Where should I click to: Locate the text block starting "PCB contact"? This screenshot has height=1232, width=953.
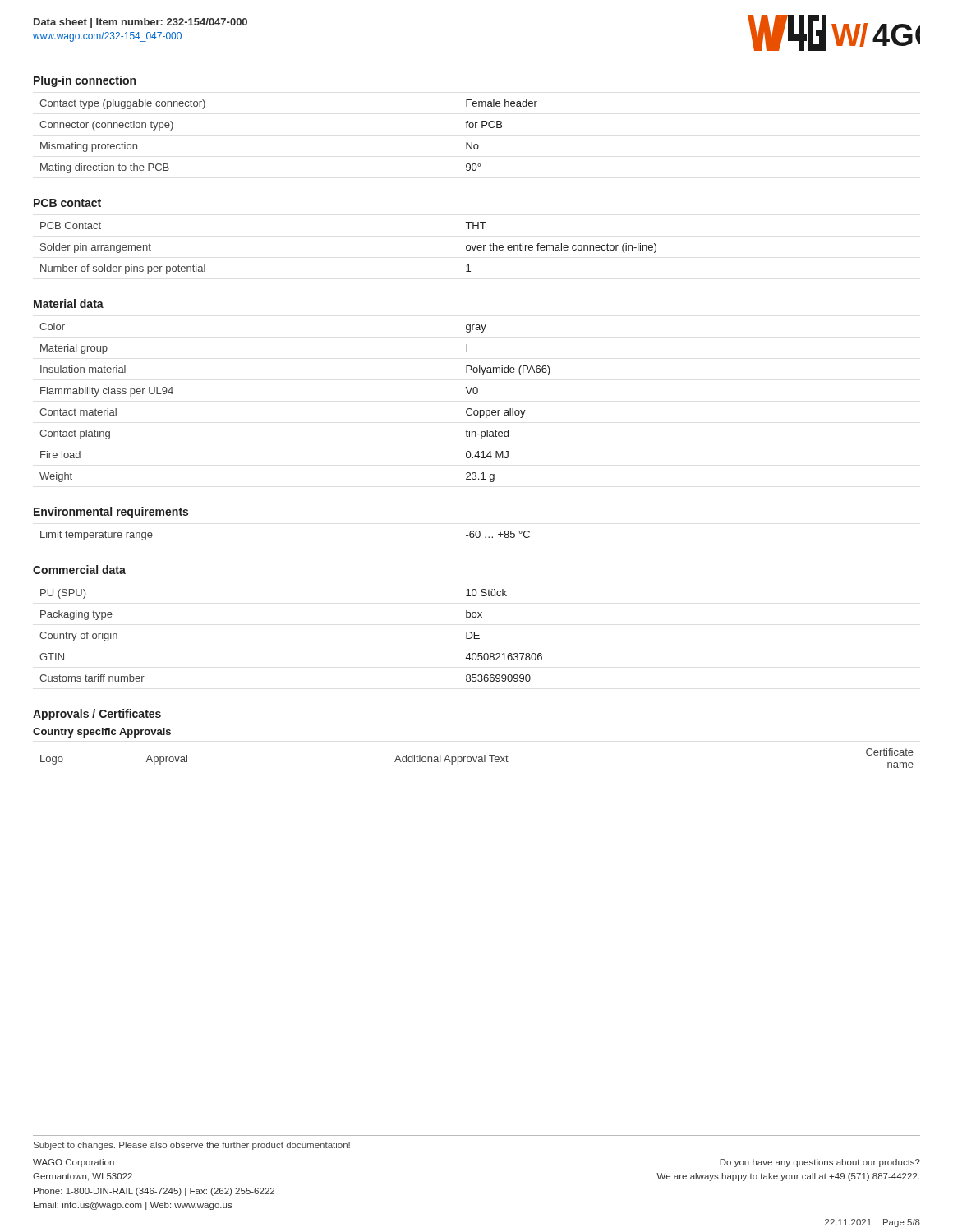[67, 203]
